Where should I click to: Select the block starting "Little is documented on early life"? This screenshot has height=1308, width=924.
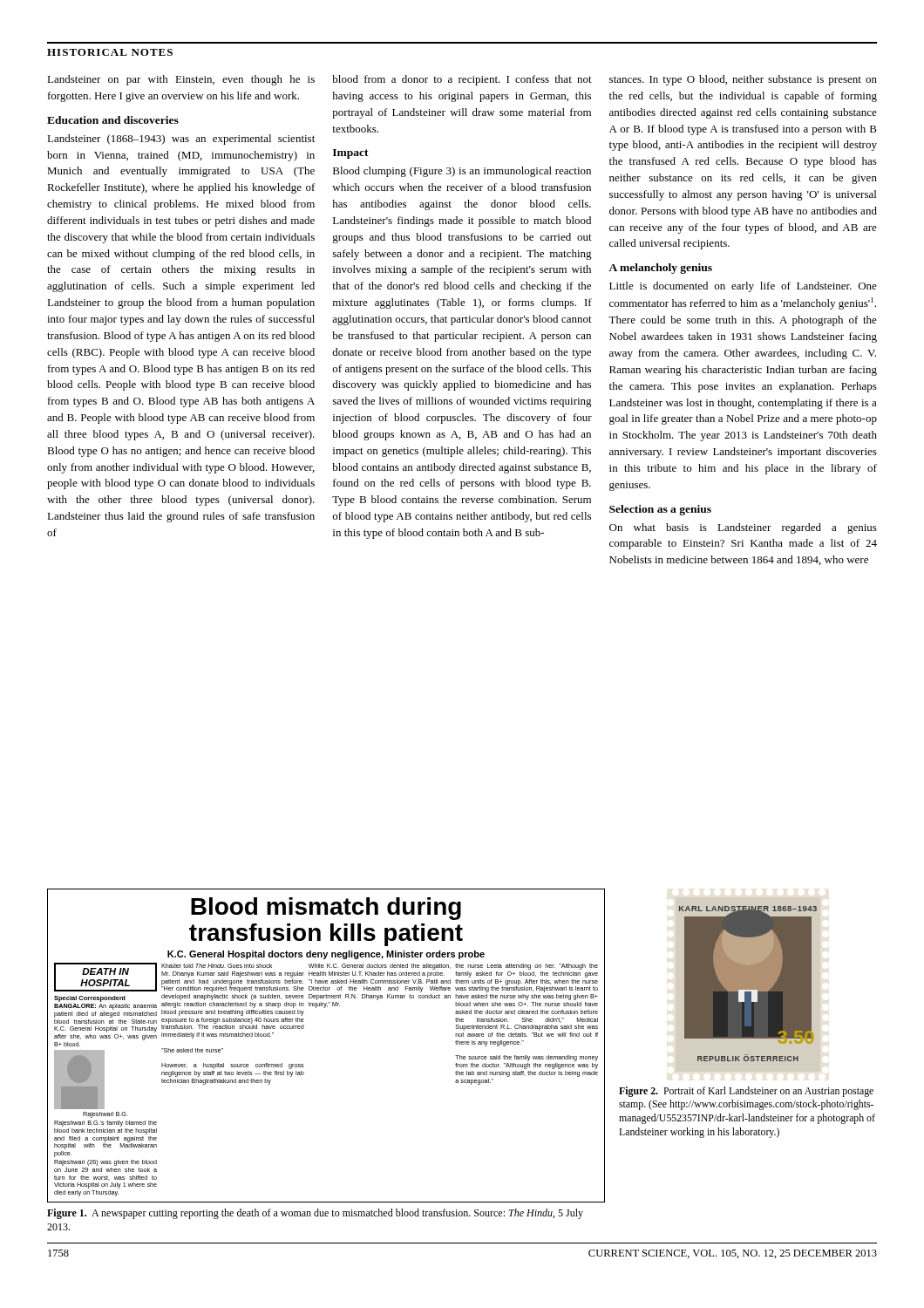pyautogui.click(x=743, y=385)
